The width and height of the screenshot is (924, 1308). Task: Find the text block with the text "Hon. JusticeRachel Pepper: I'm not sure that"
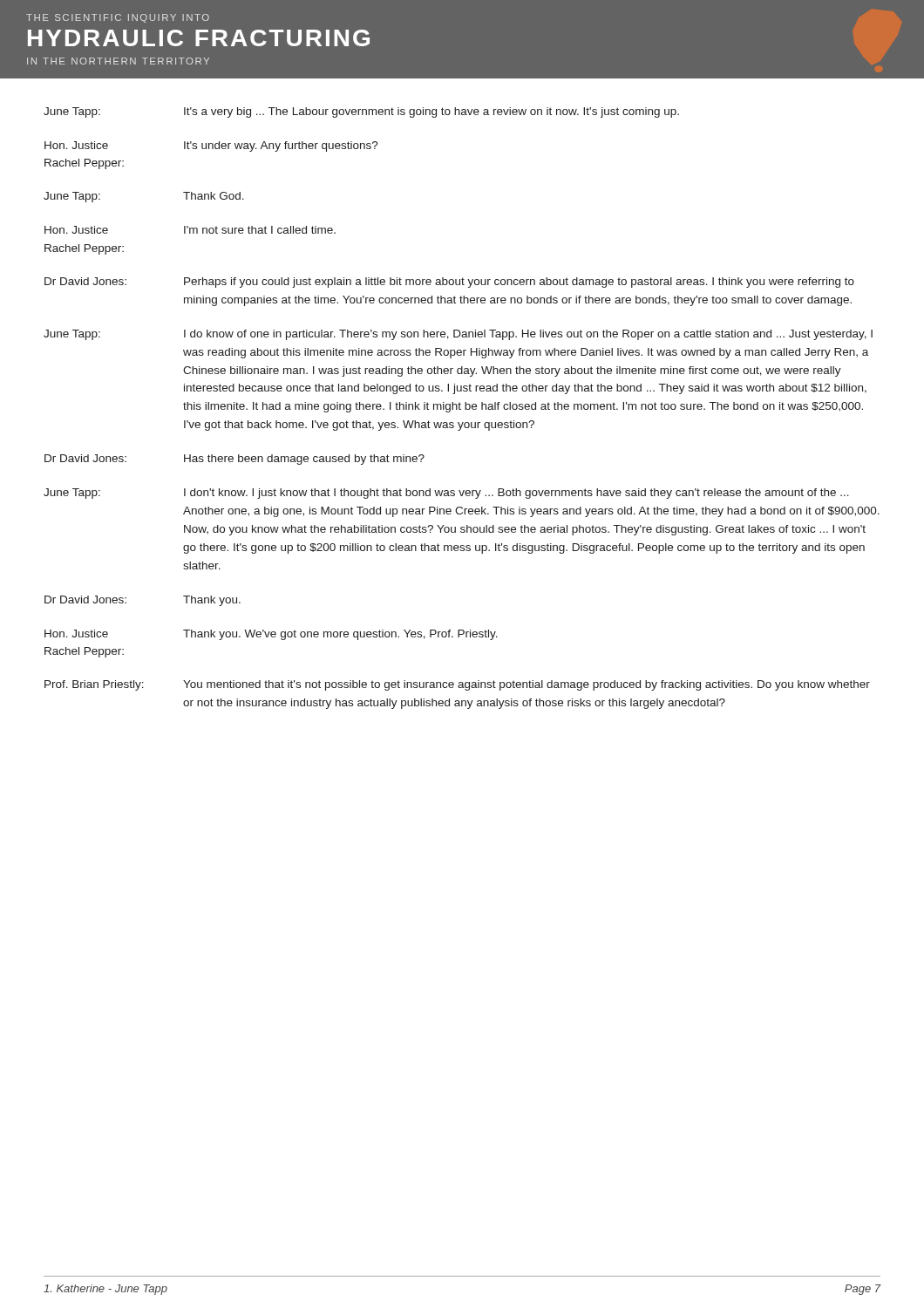tap(190, 230)
